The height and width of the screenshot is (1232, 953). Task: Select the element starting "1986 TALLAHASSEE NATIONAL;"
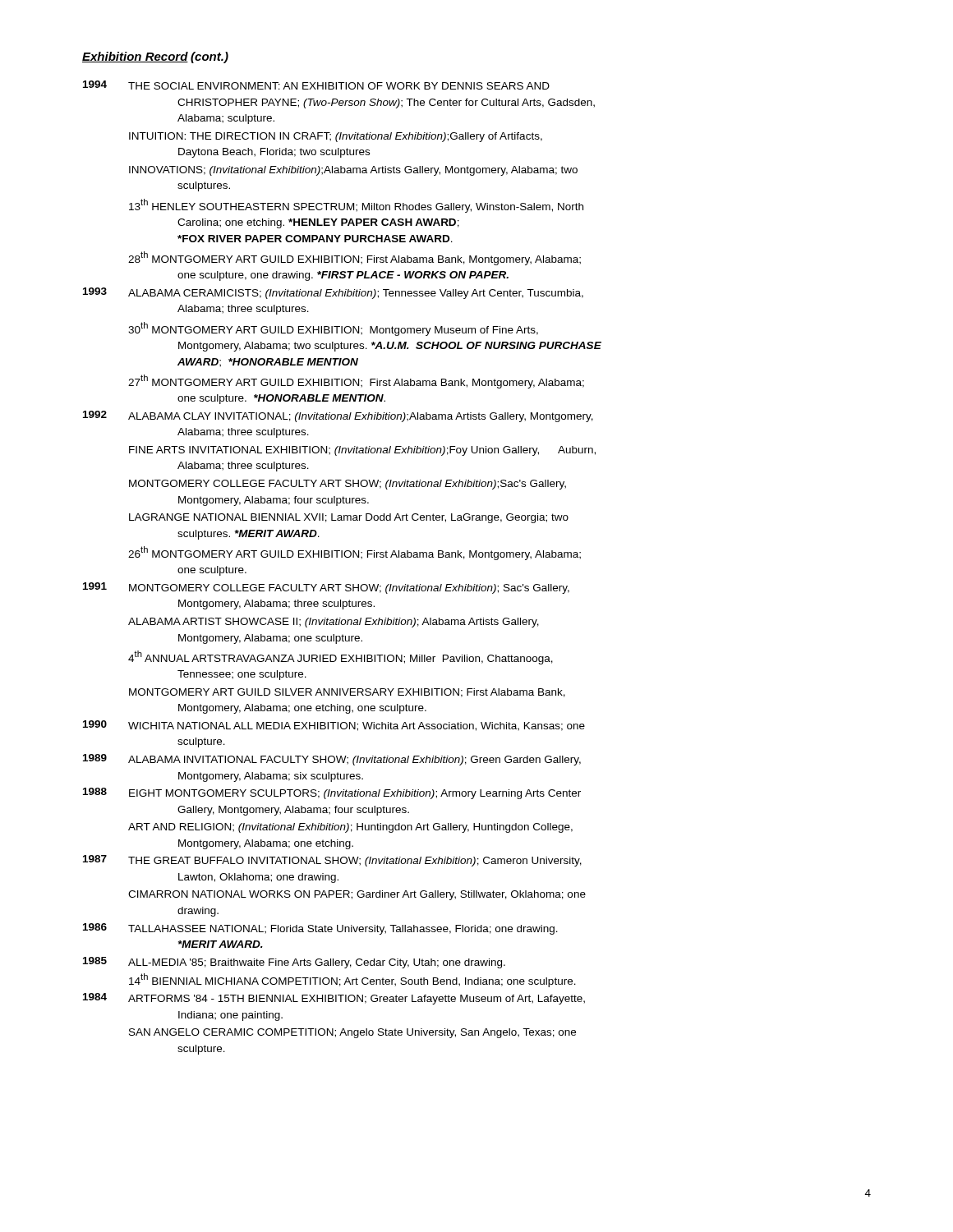(x=476, y=936)
